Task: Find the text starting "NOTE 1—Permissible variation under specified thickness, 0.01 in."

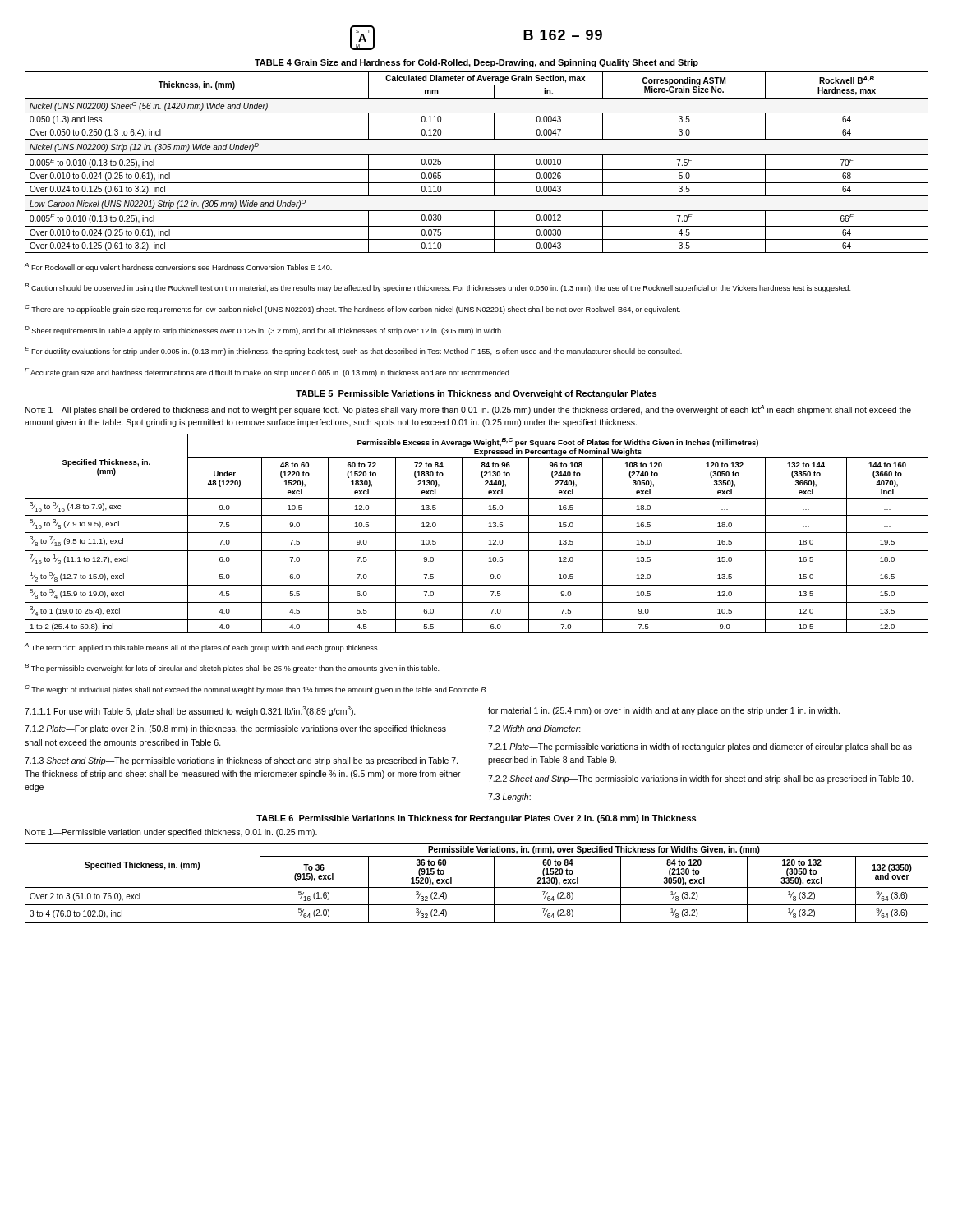Action: pyautogui.click(x=171, y=832)
